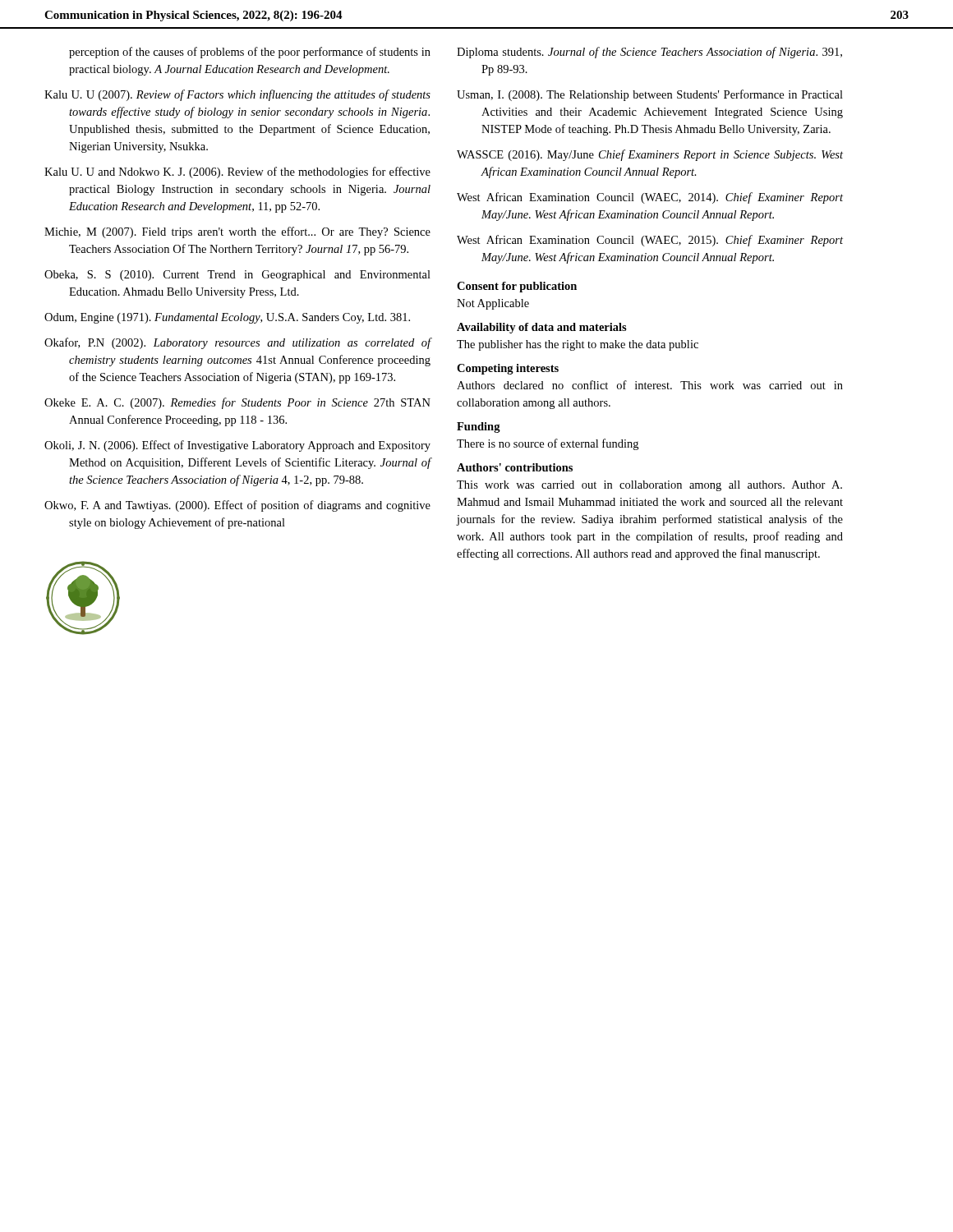Point to the block beginning "perception of the causes of problems"

pos(250,60)
